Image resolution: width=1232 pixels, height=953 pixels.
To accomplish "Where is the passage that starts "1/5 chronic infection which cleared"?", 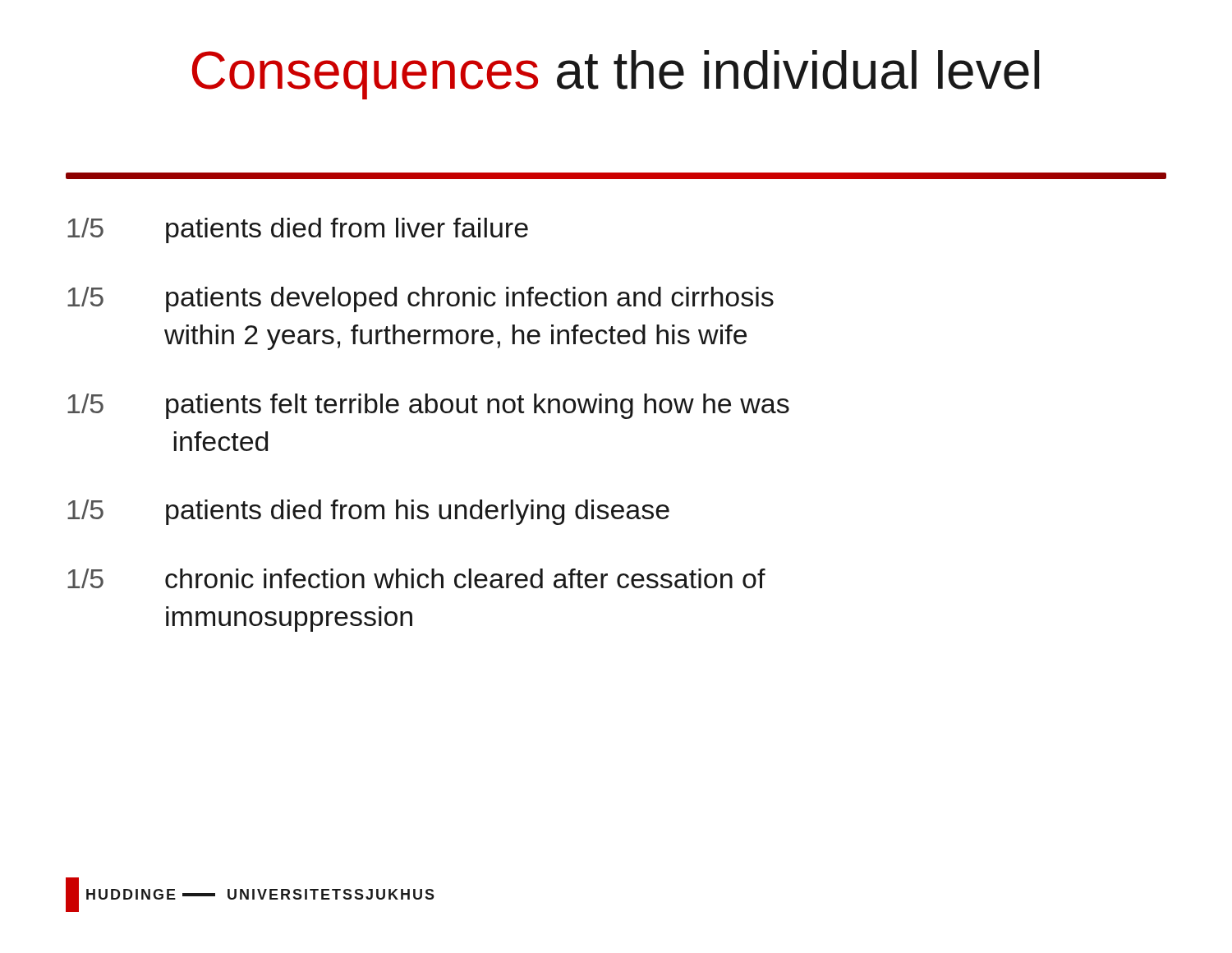I will point(616,598).
